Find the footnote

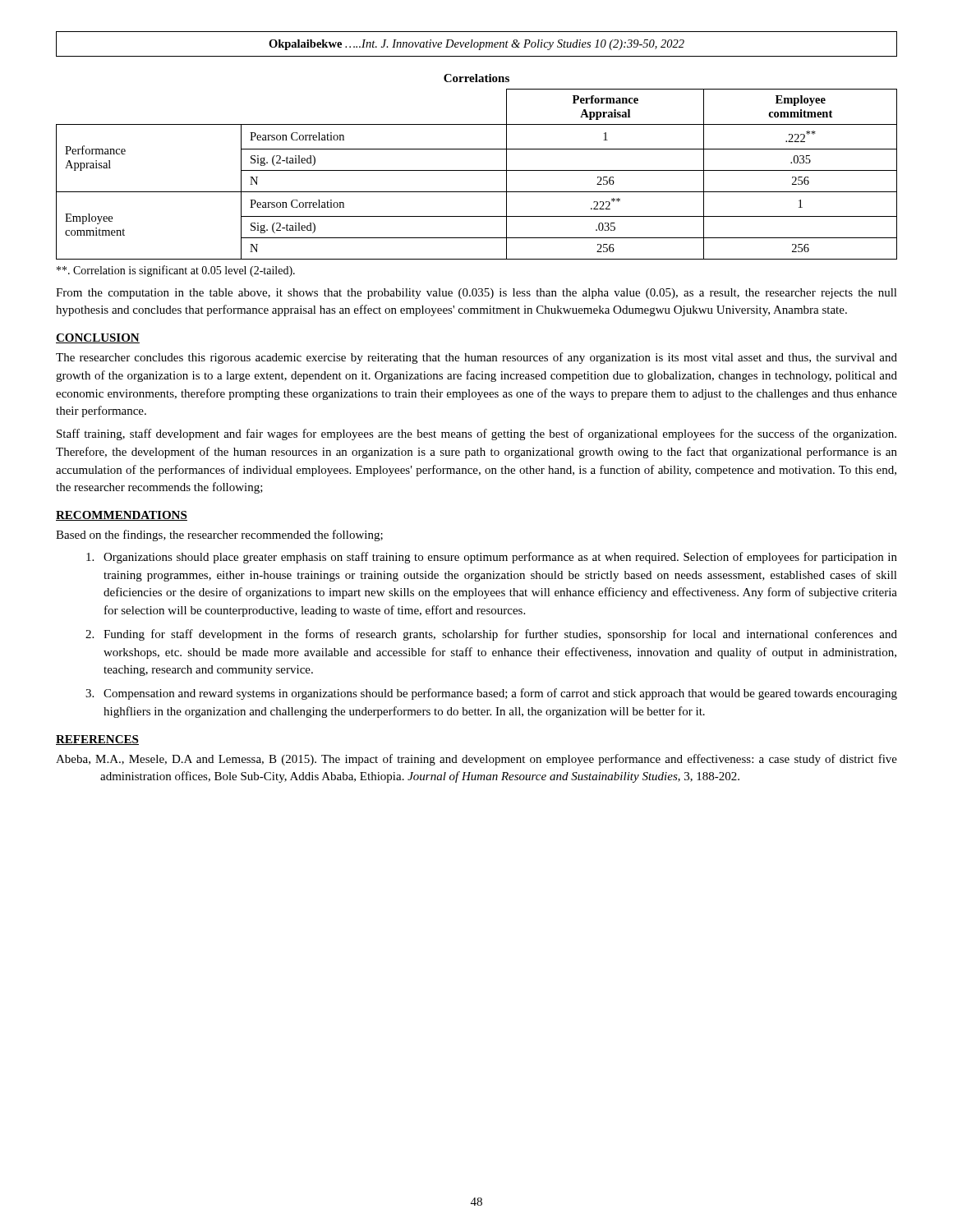tap(176, 270)
